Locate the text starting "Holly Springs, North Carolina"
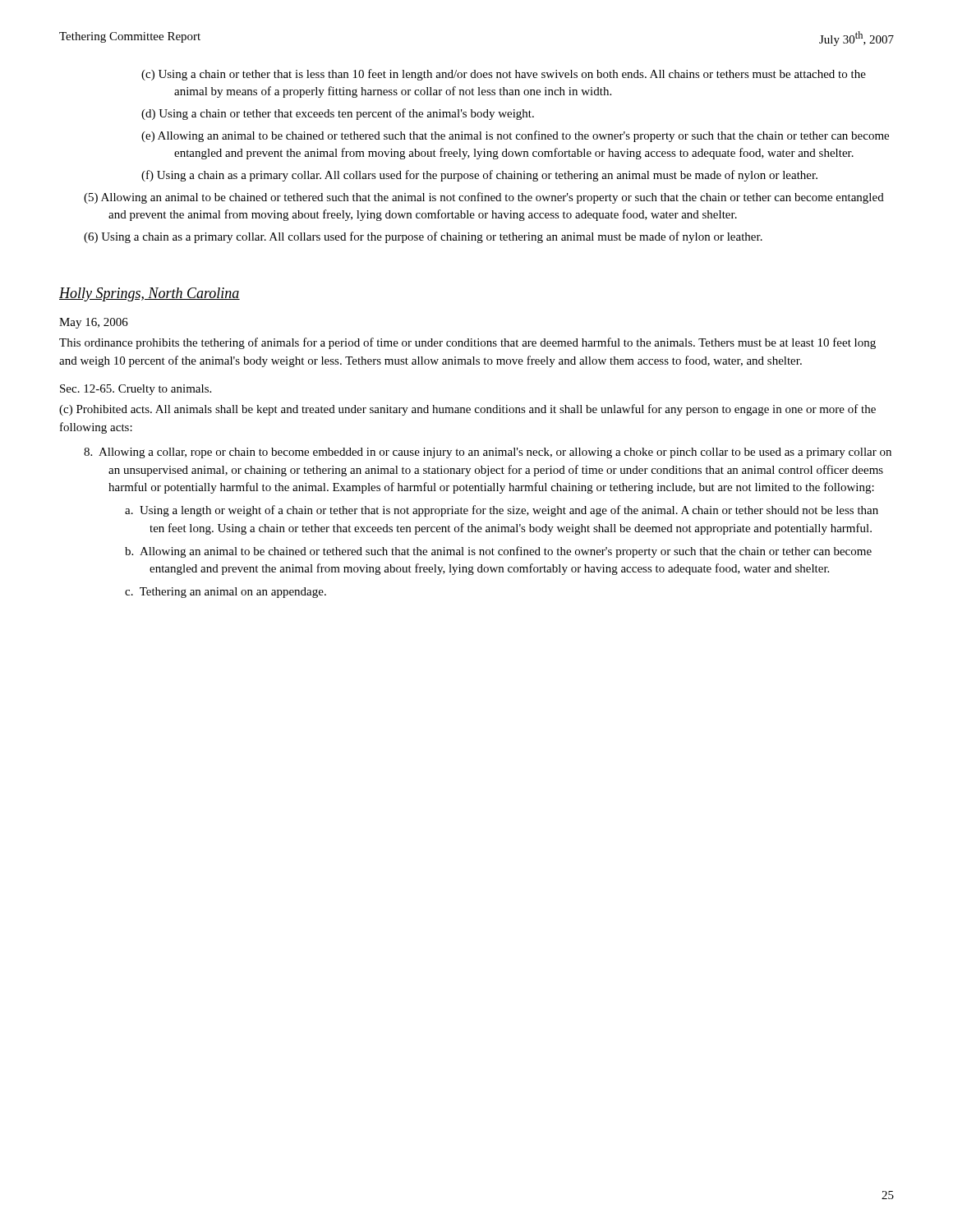953x1232 pixels. pos(149,293)
